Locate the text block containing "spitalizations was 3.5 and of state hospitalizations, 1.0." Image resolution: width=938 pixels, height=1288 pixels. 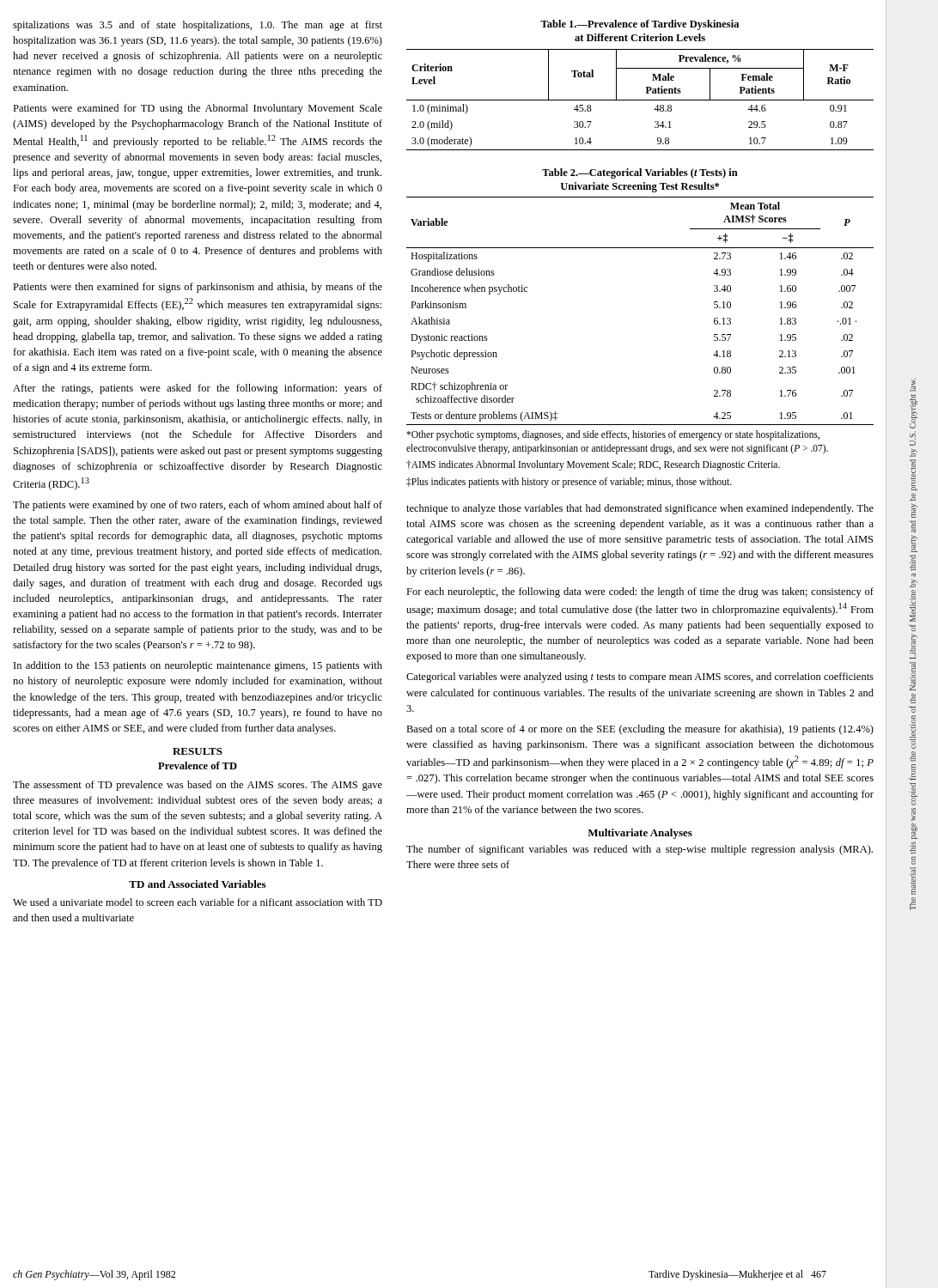coord(198,56)
